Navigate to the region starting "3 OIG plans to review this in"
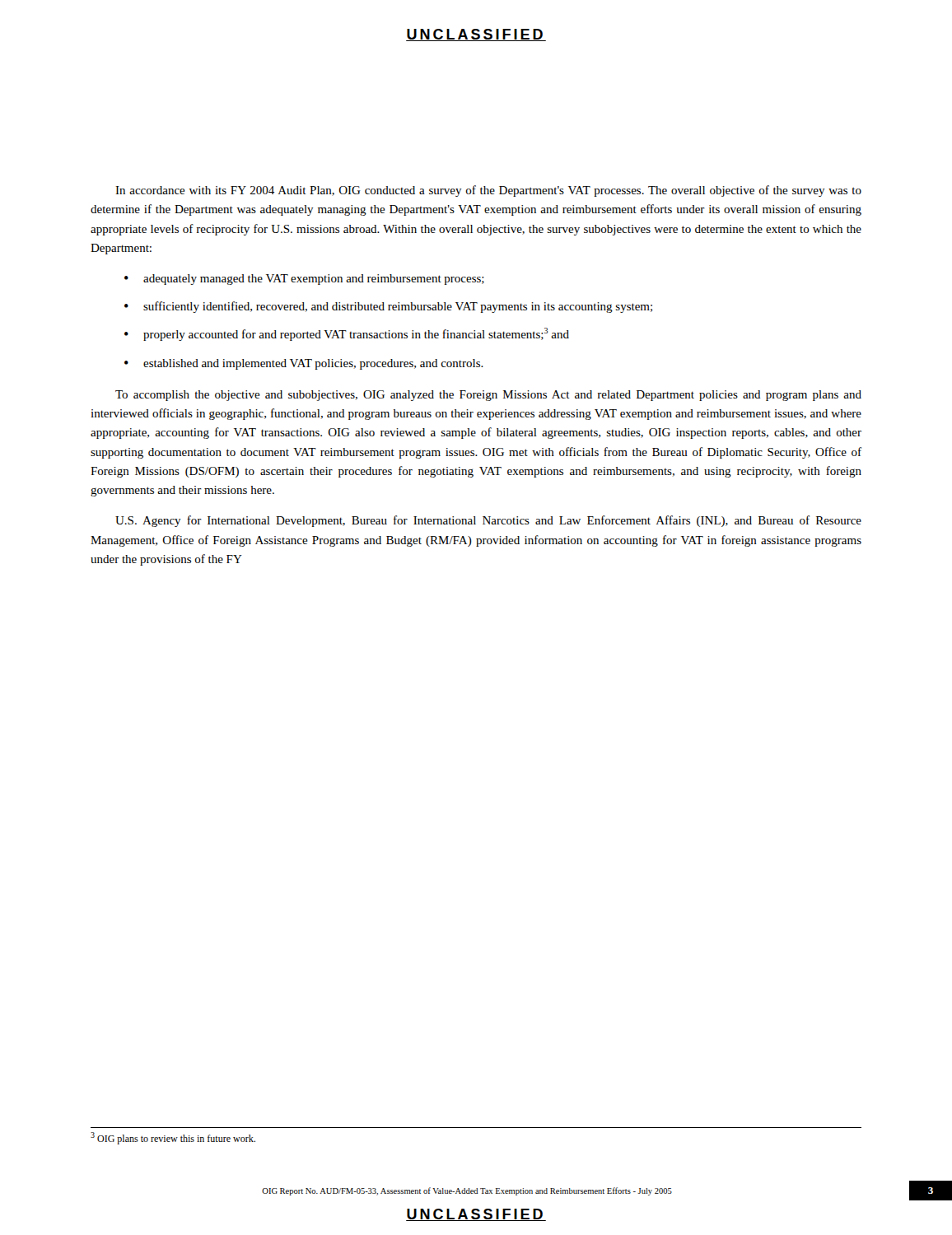This screenshot has height=1235, width=952. 173,1137
